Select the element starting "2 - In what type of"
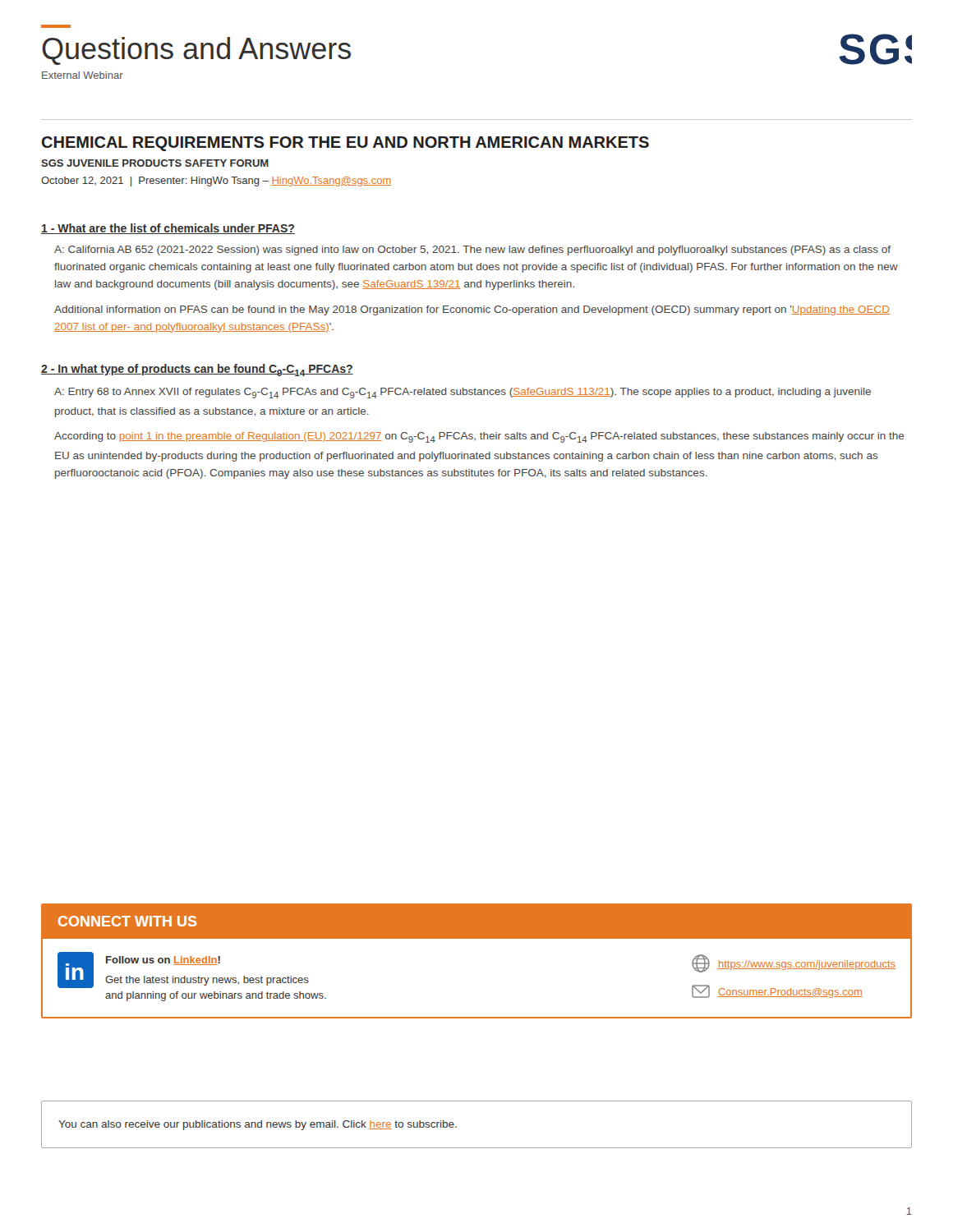 point(197,370)
